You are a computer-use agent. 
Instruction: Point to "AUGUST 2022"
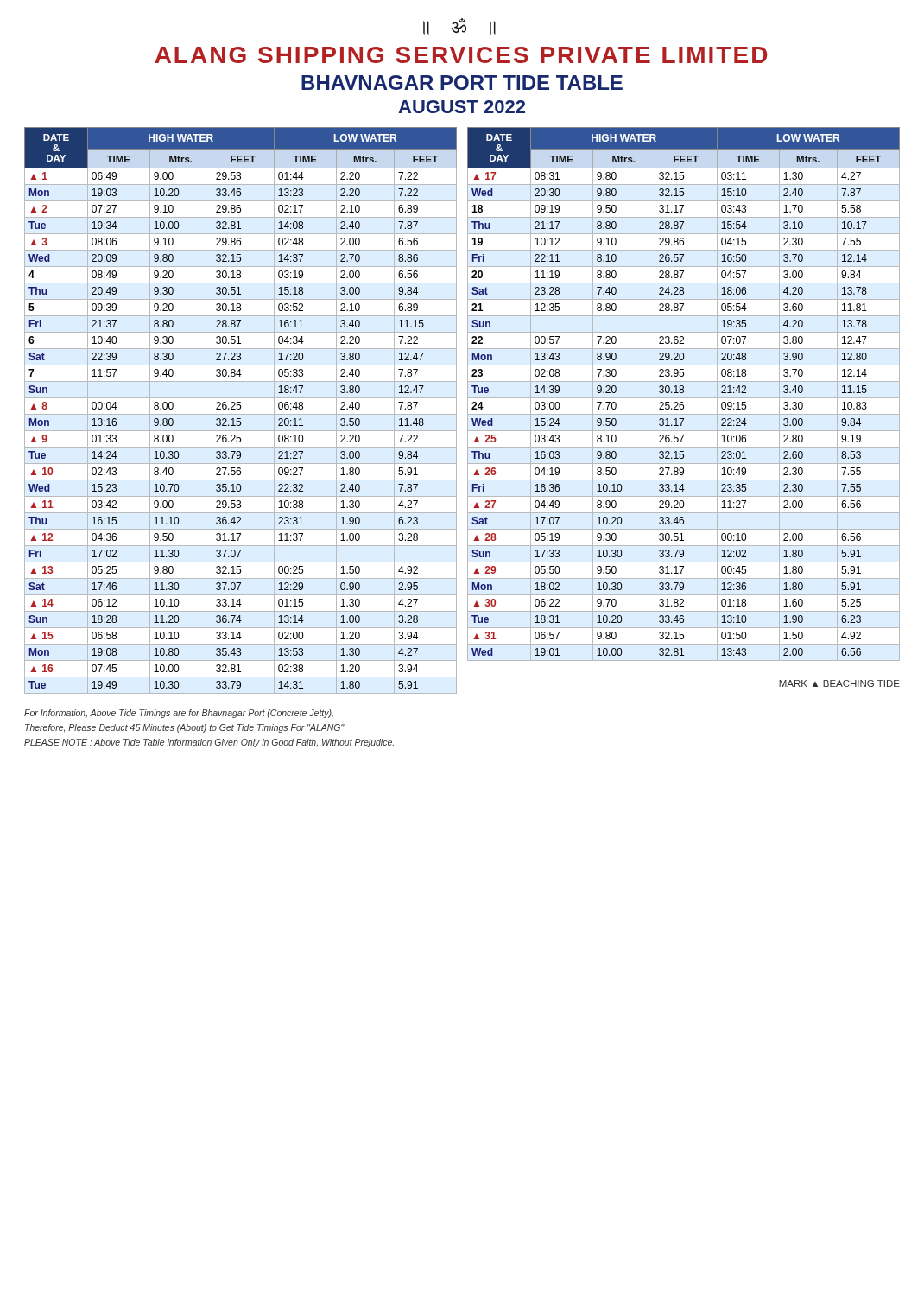(462, 107)
